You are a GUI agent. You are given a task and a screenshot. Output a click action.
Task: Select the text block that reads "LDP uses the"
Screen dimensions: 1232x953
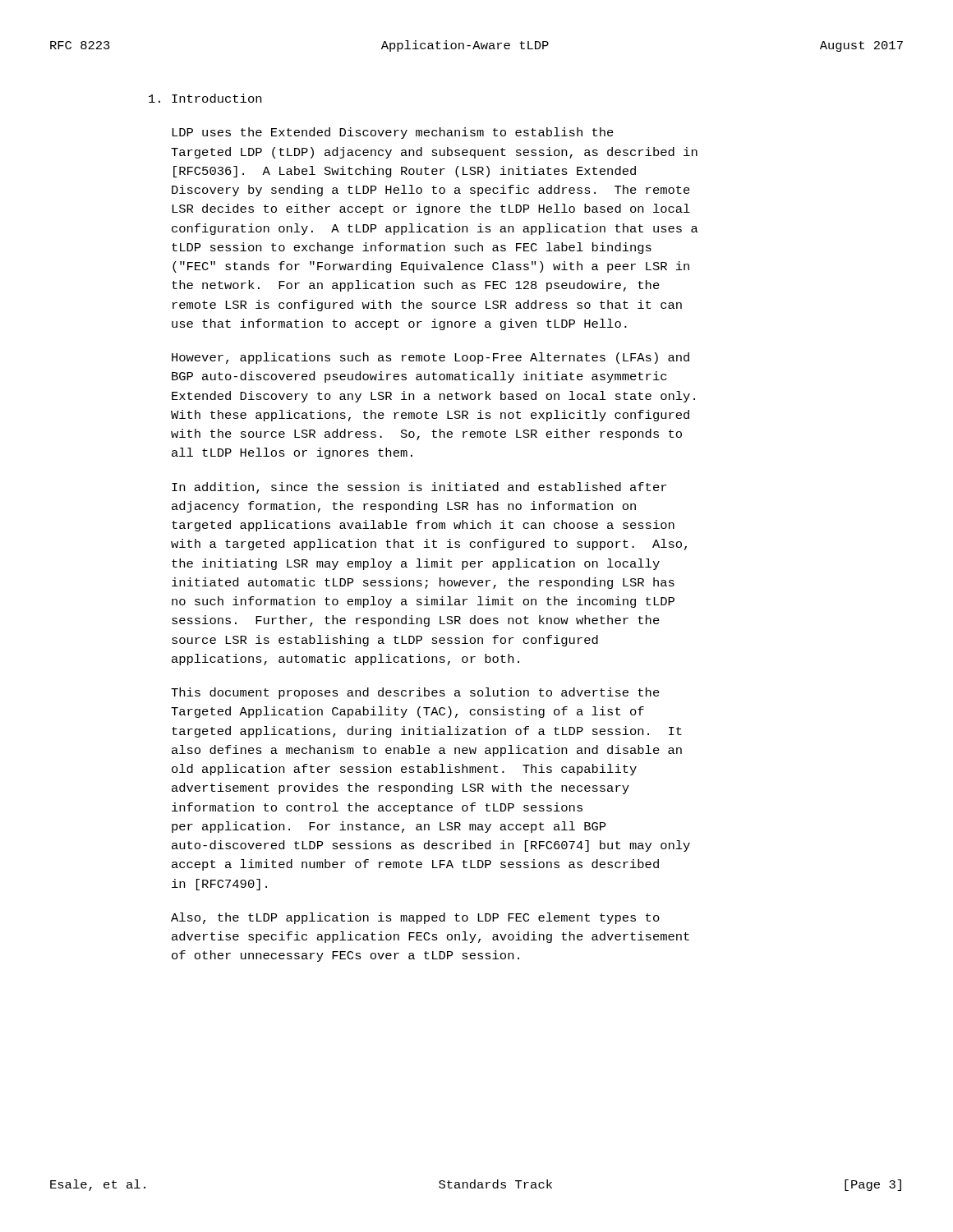click(423, 229)
